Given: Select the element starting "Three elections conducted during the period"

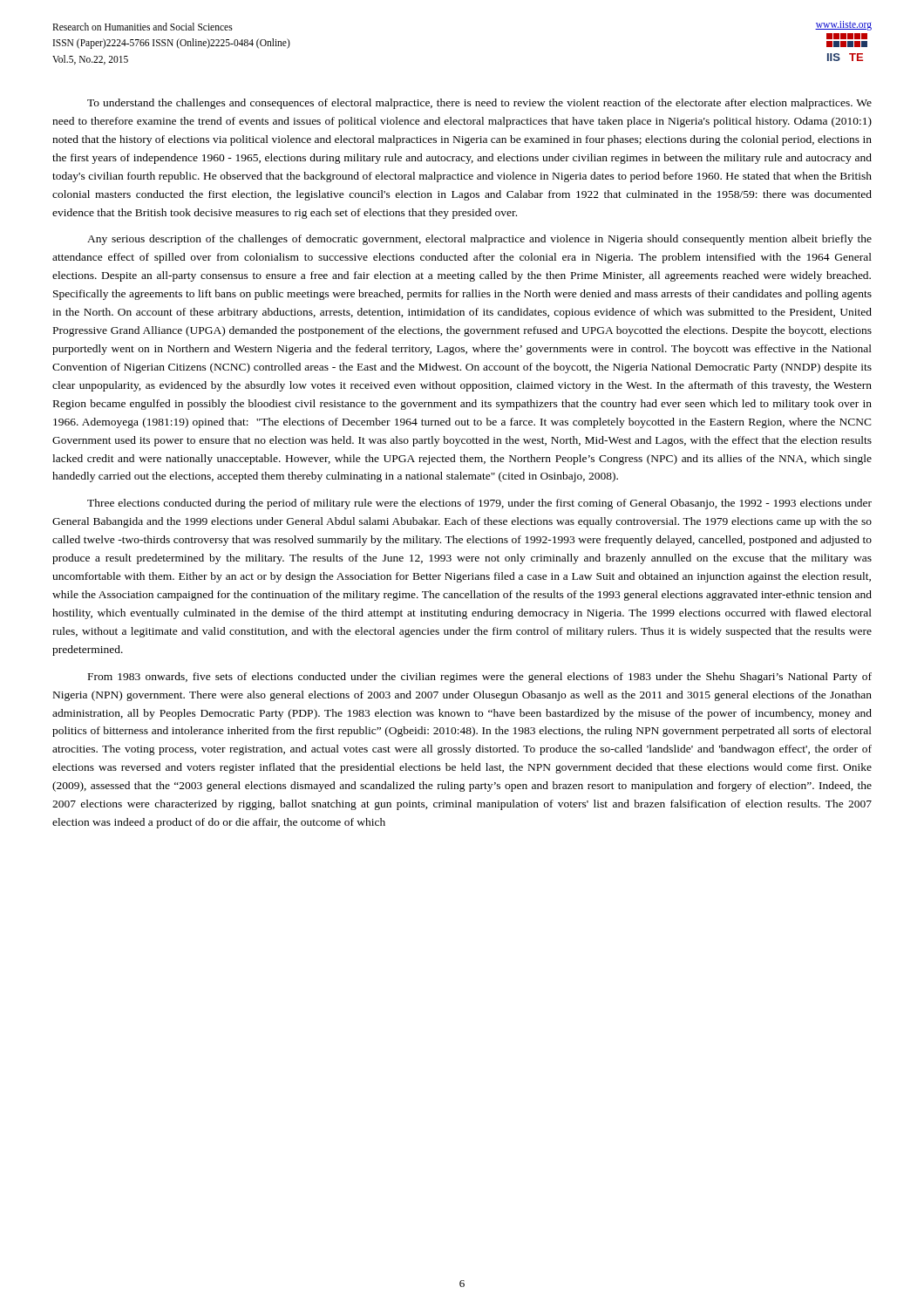Looking at the screenshot, I should [x=462, y=576].
